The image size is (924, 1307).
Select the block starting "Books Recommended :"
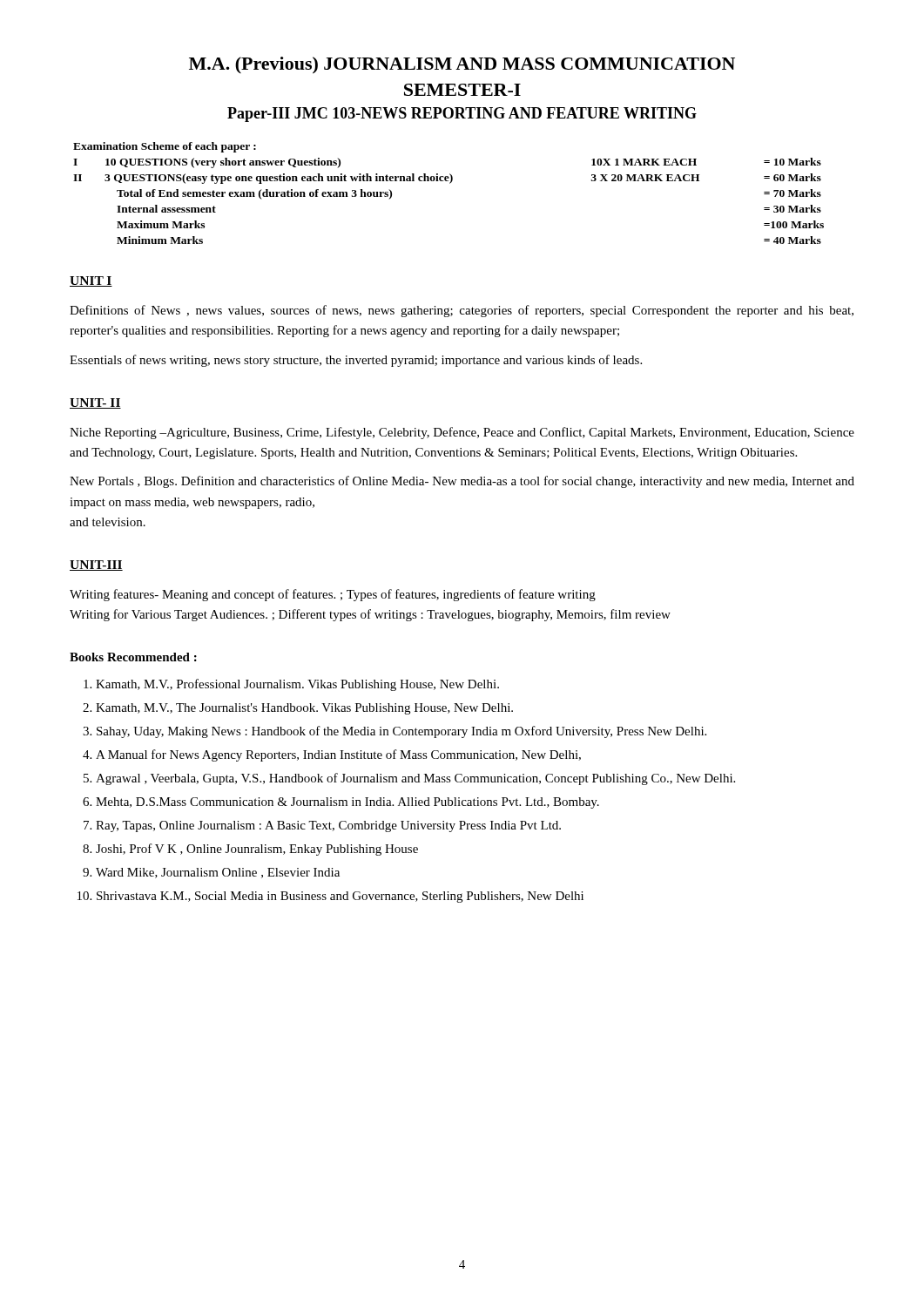pos(134,657)
